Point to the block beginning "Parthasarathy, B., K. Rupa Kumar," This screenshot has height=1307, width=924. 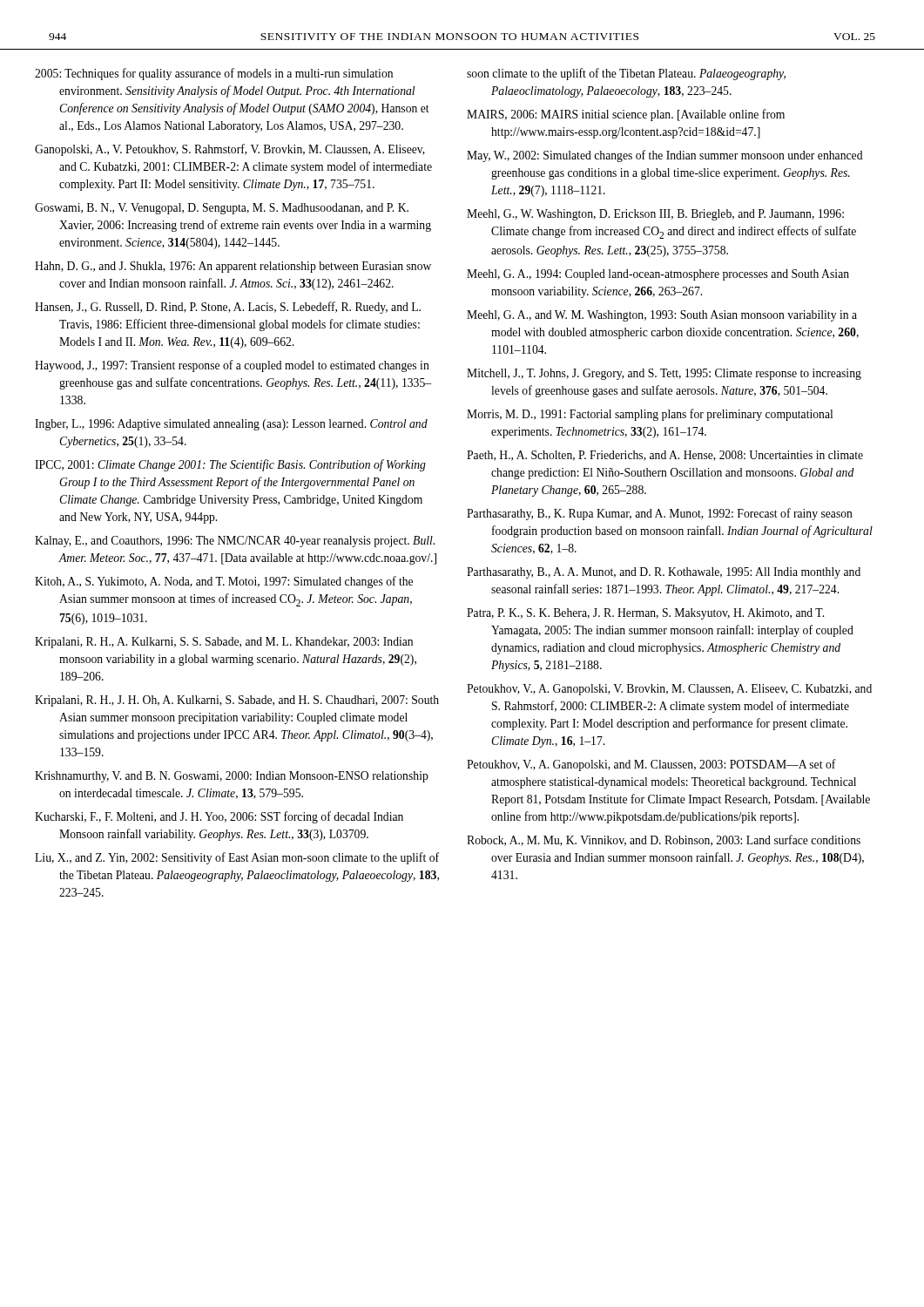point(670,531)
